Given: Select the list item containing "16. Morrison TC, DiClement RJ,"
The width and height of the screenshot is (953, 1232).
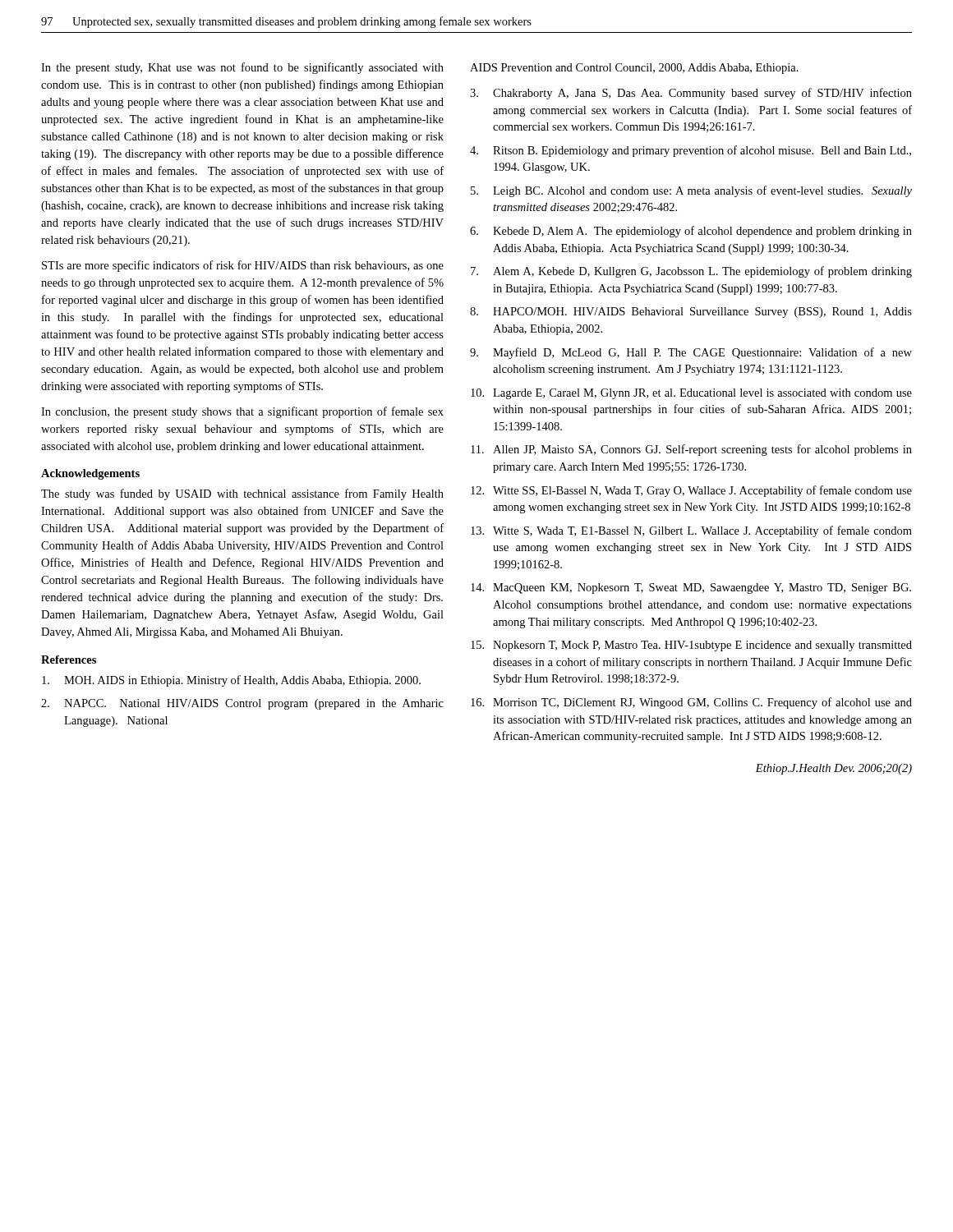Looking at the screenshot, I should 691,719.
